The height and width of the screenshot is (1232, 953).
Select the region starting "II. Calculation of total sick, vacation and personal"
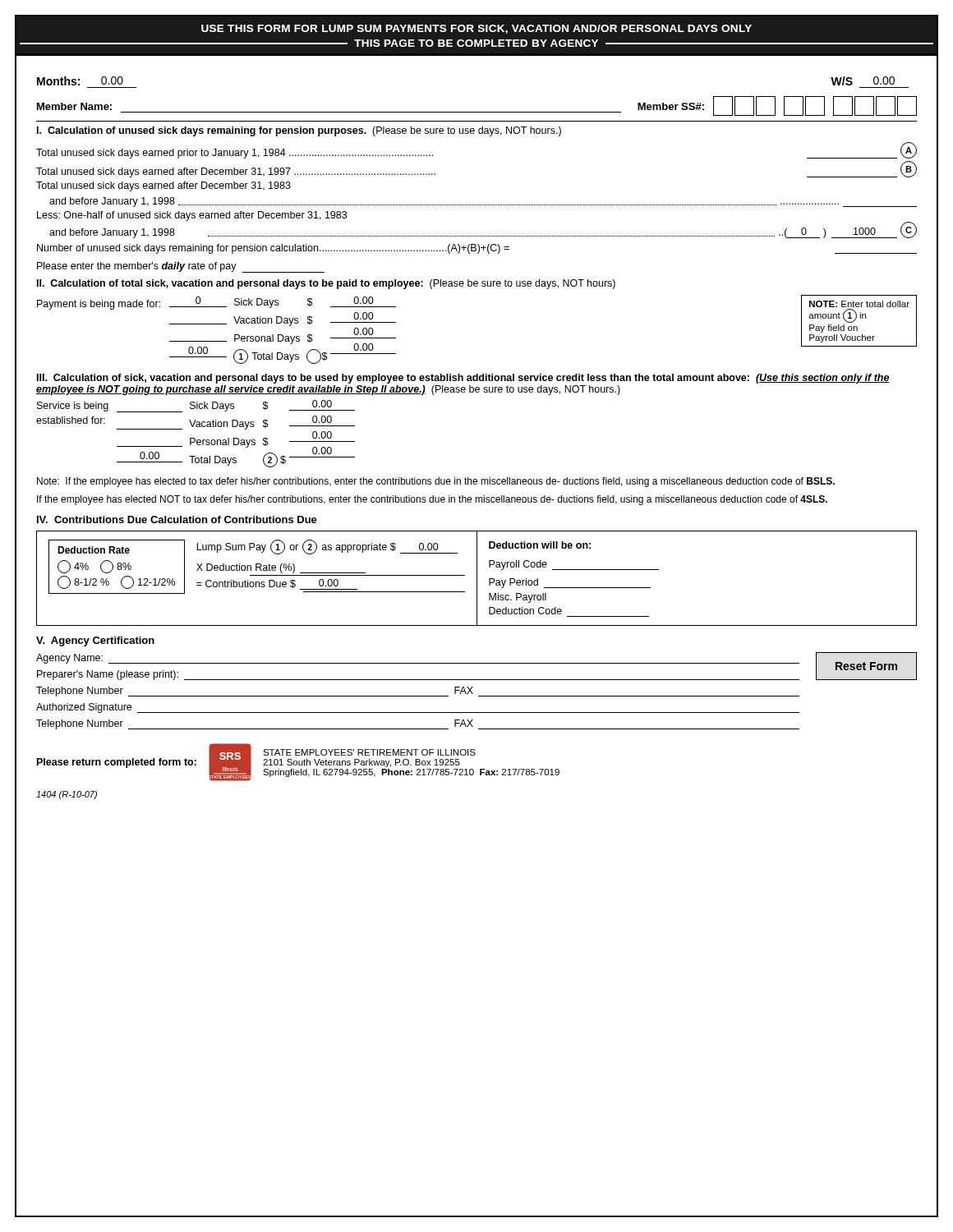(326, 283)
